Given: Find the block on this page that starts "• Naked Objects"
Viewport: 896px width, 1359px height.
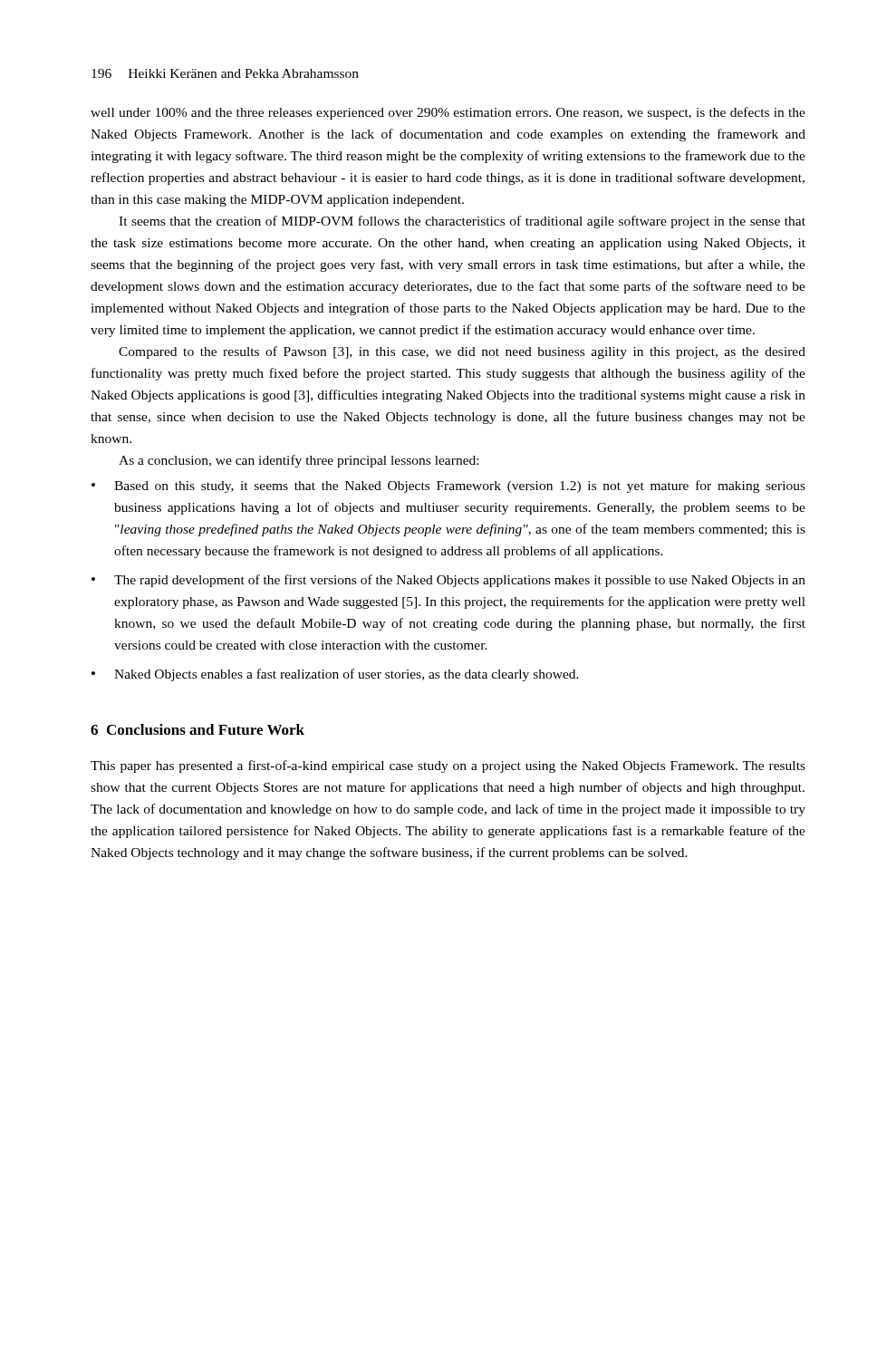Looking at the screenshot, I should tap(448, 675).
